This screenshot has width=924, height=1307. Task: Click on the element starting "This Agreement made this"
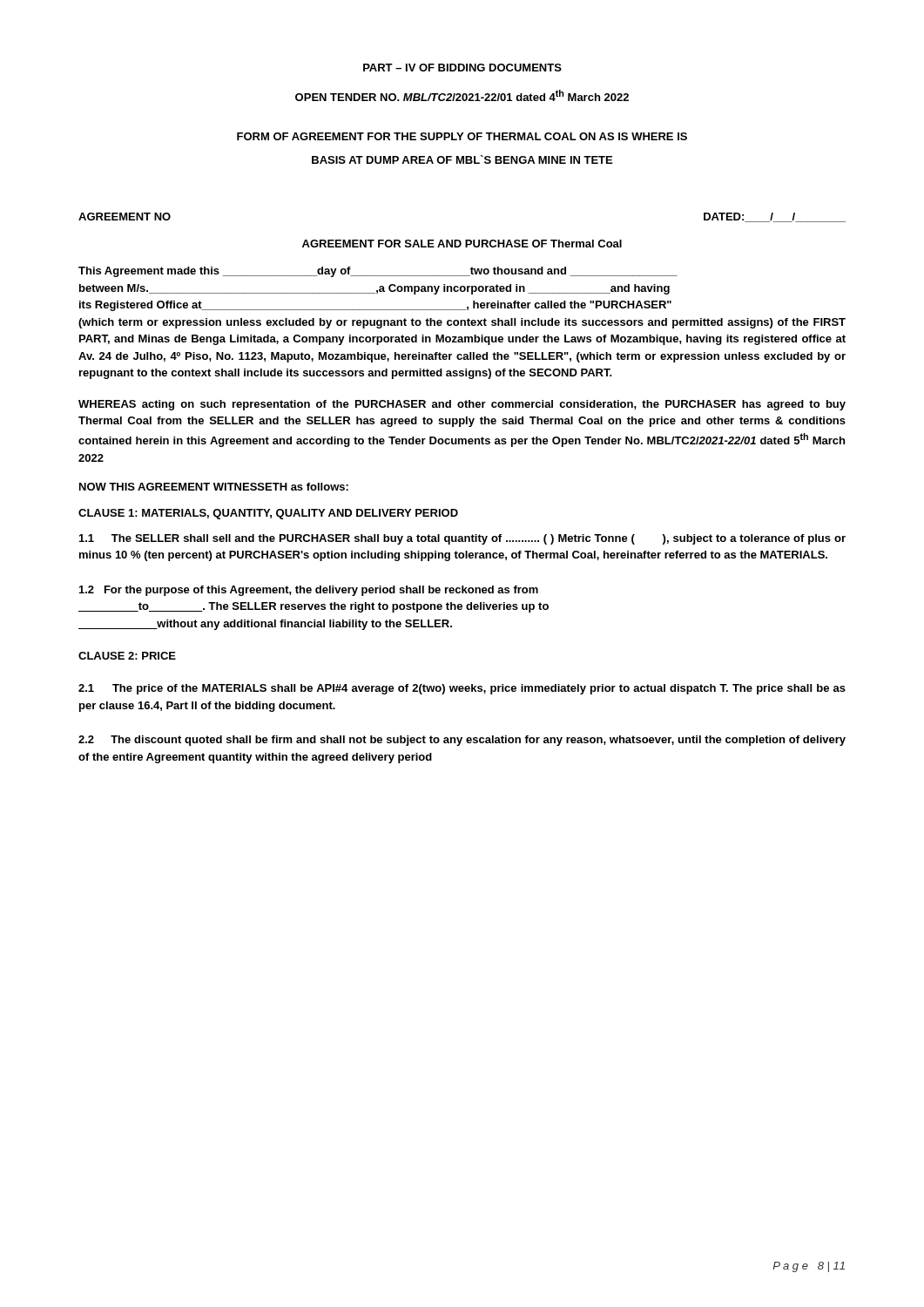click(x=462, y=322)
